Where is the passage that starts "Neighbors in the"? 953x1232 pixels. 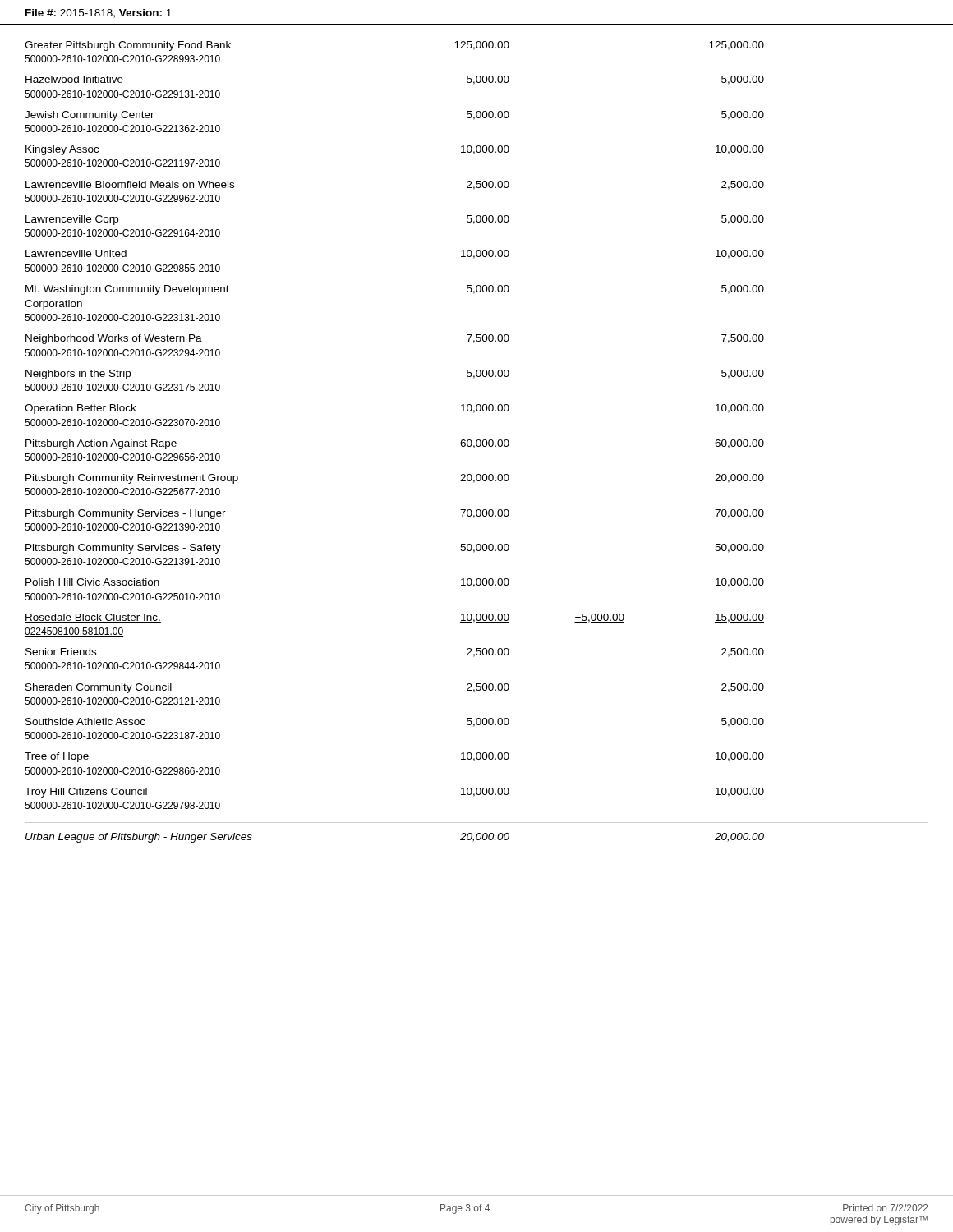point(79,374)
